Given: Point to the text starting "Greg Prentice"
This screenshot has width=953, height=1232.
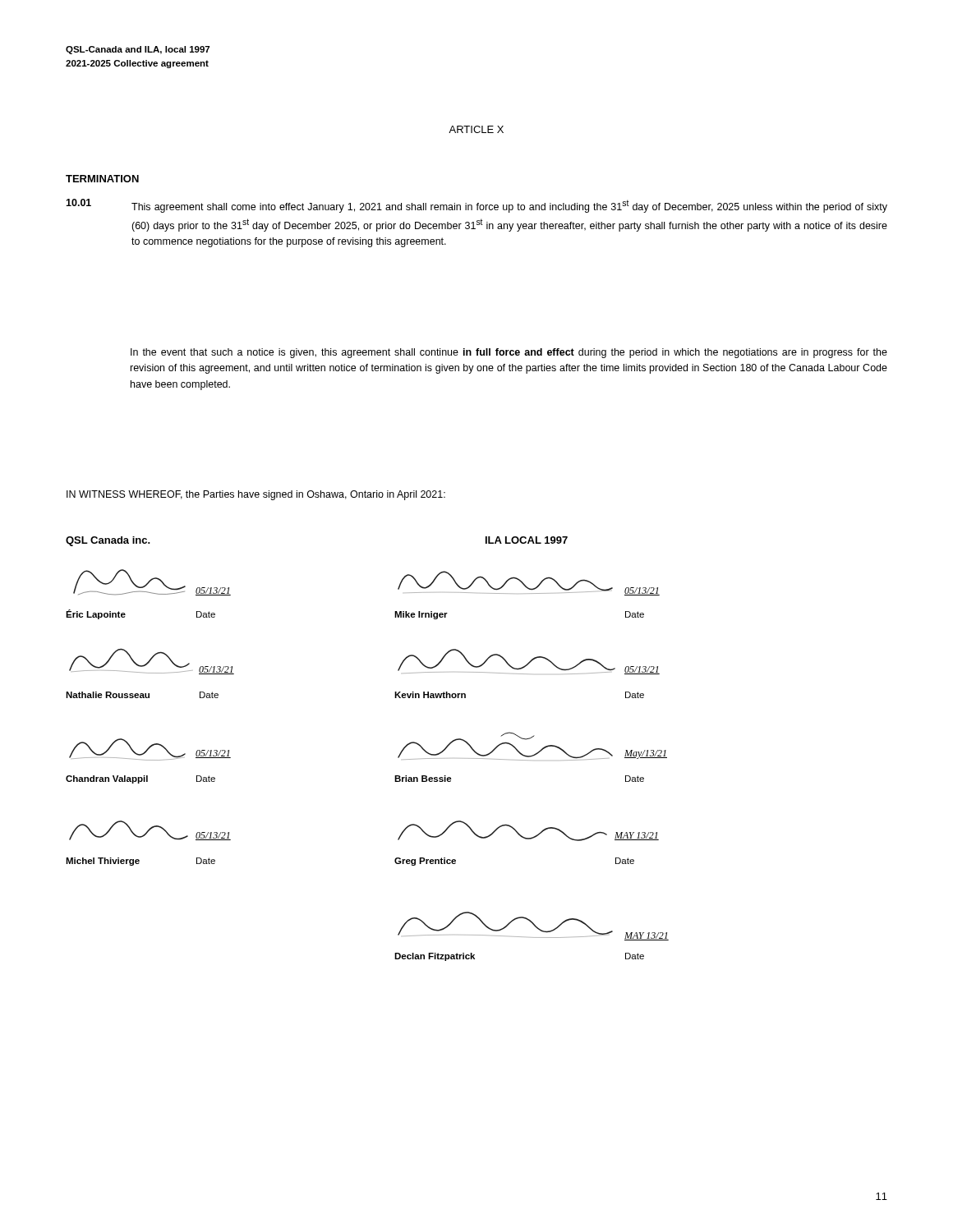Looking at the screenshot, I should (x=425, y=861).
